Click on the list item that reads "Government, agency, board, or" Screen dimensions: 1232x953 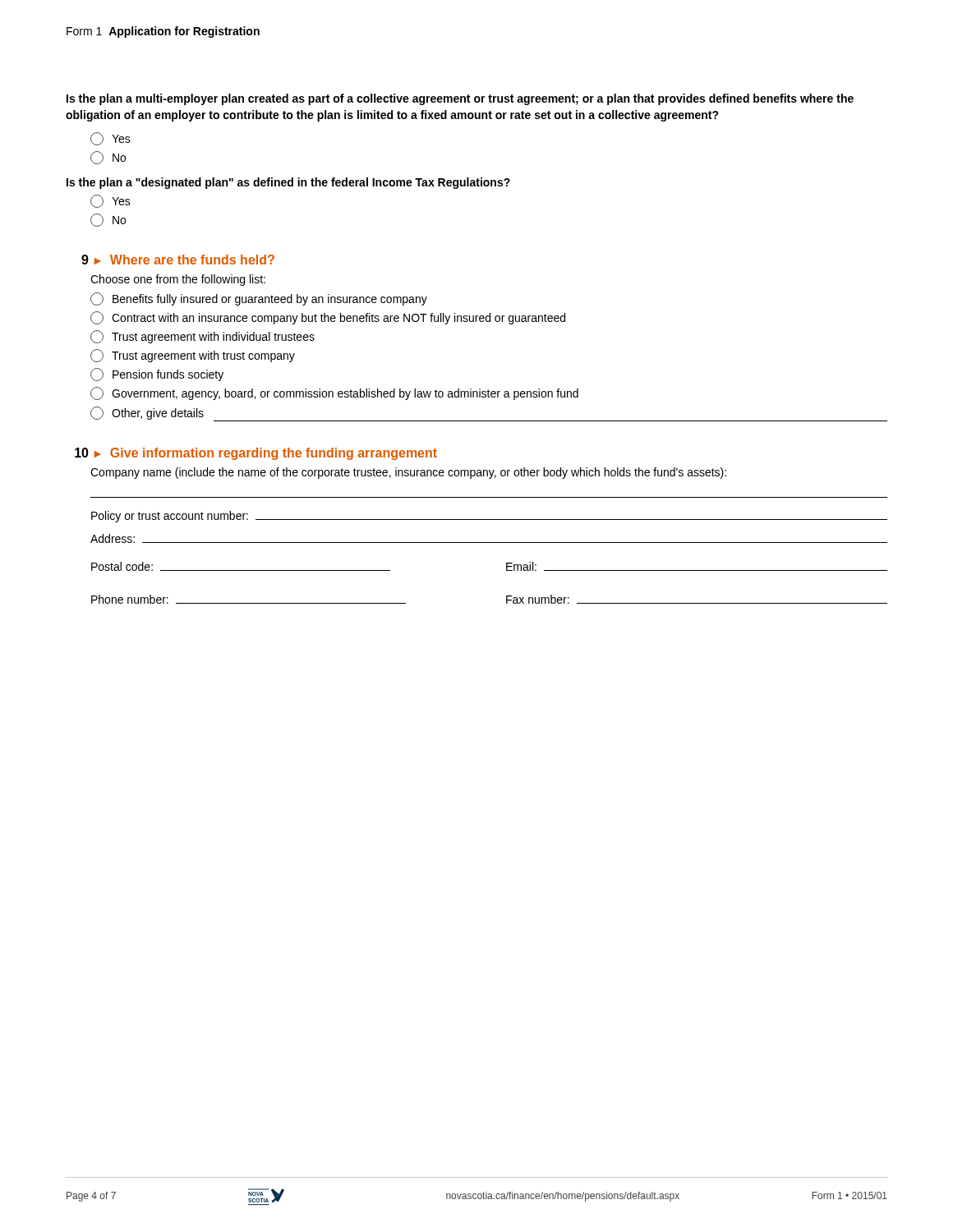[x=335, y=393]
